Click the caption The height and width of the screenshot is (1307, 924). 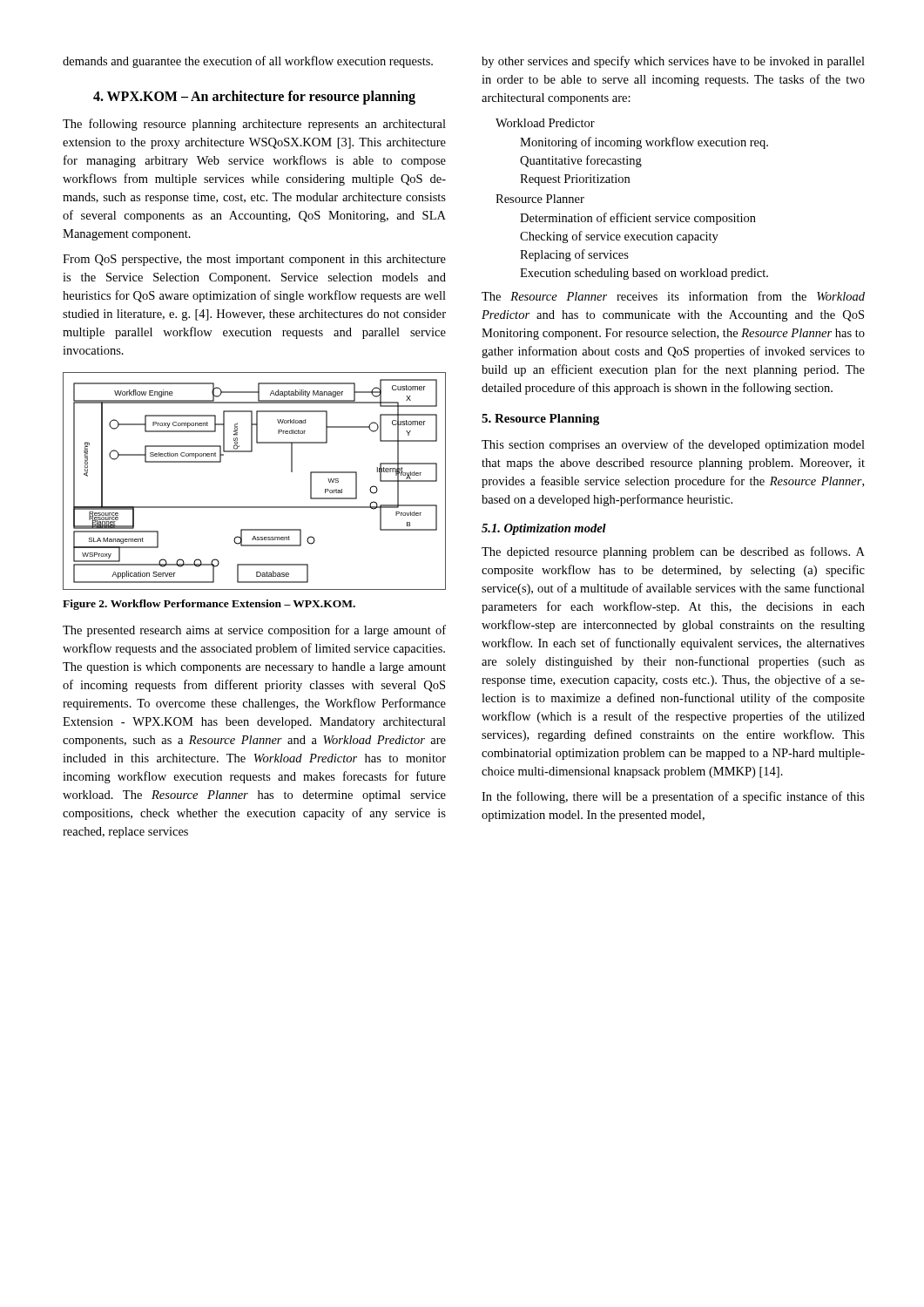click(209, 604)
